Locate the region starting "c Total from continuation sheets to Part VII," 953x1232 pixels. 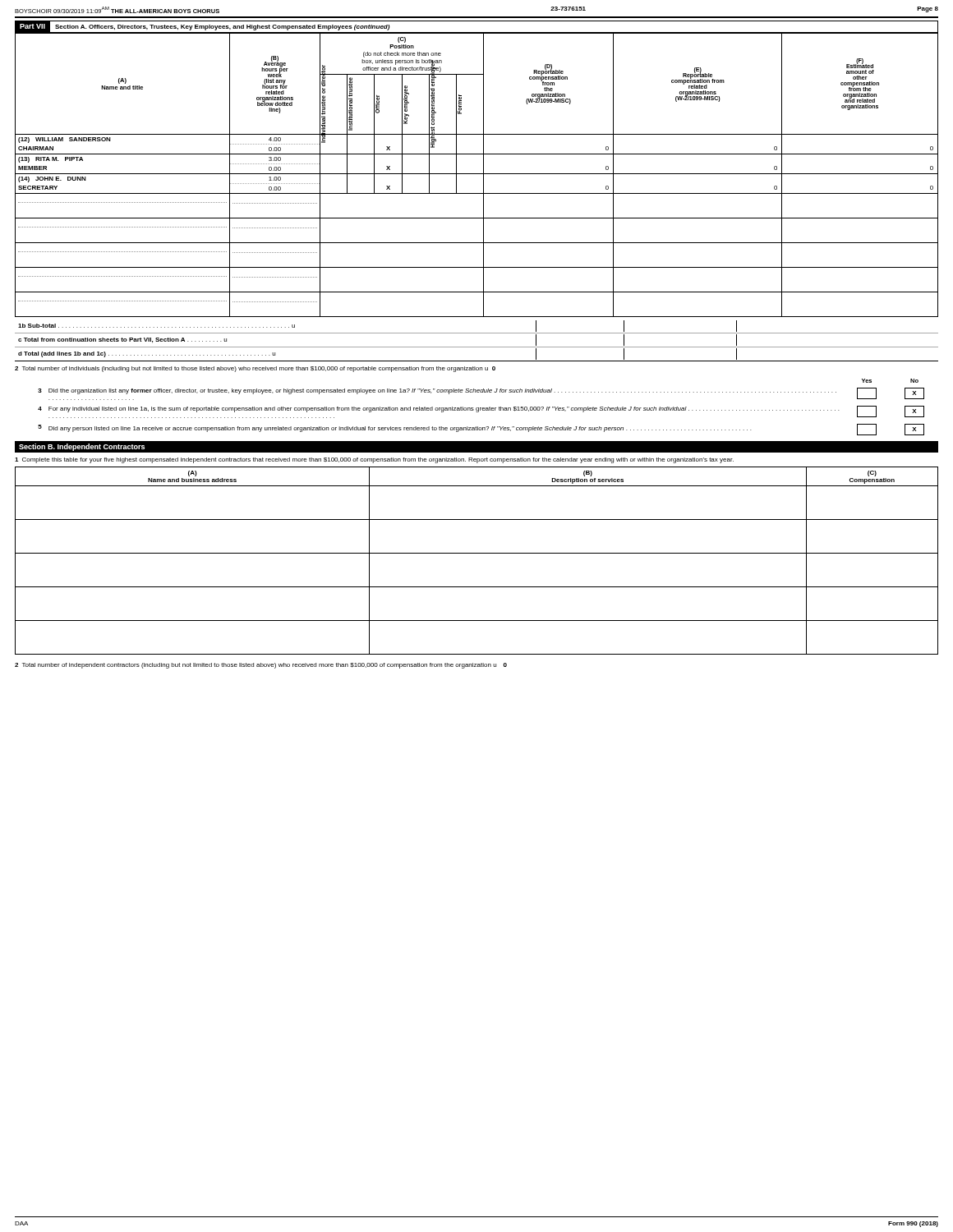click(x=428, y=340)
